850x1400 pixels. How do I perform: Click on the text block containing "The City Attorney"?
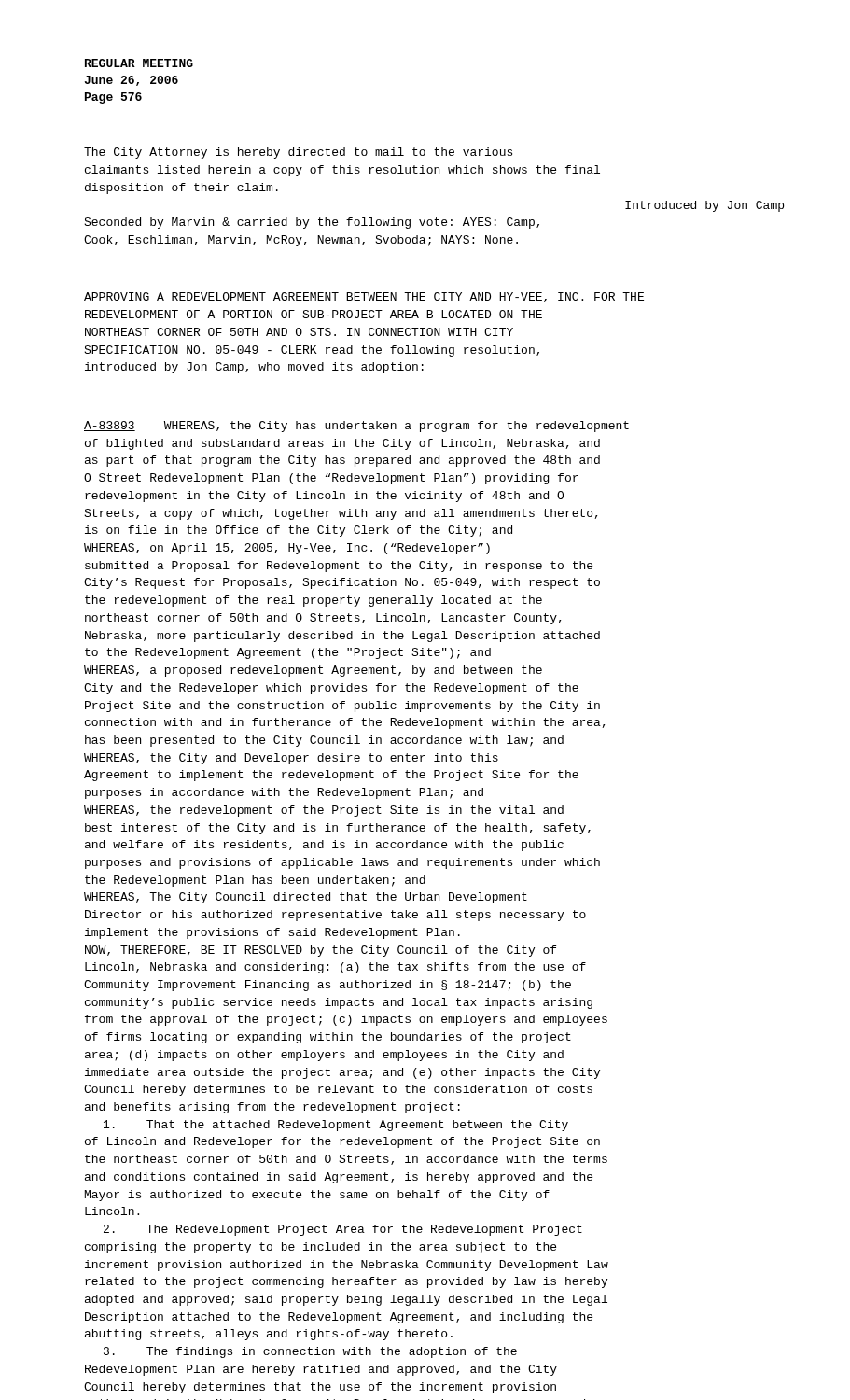[x=298, y=153]
